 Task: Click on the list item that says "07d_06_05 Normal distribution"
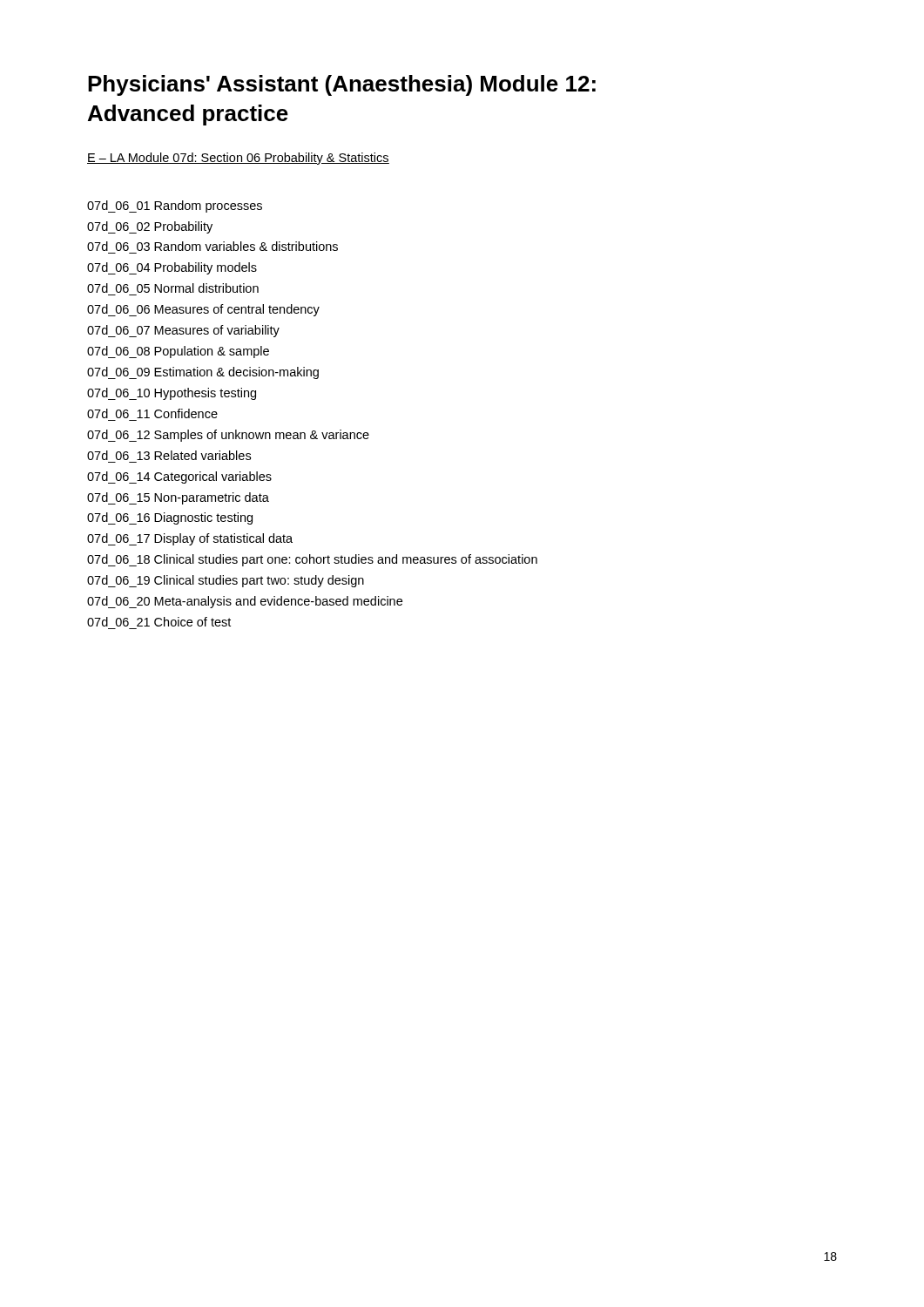pyautogui.click(x=173, y=289)
